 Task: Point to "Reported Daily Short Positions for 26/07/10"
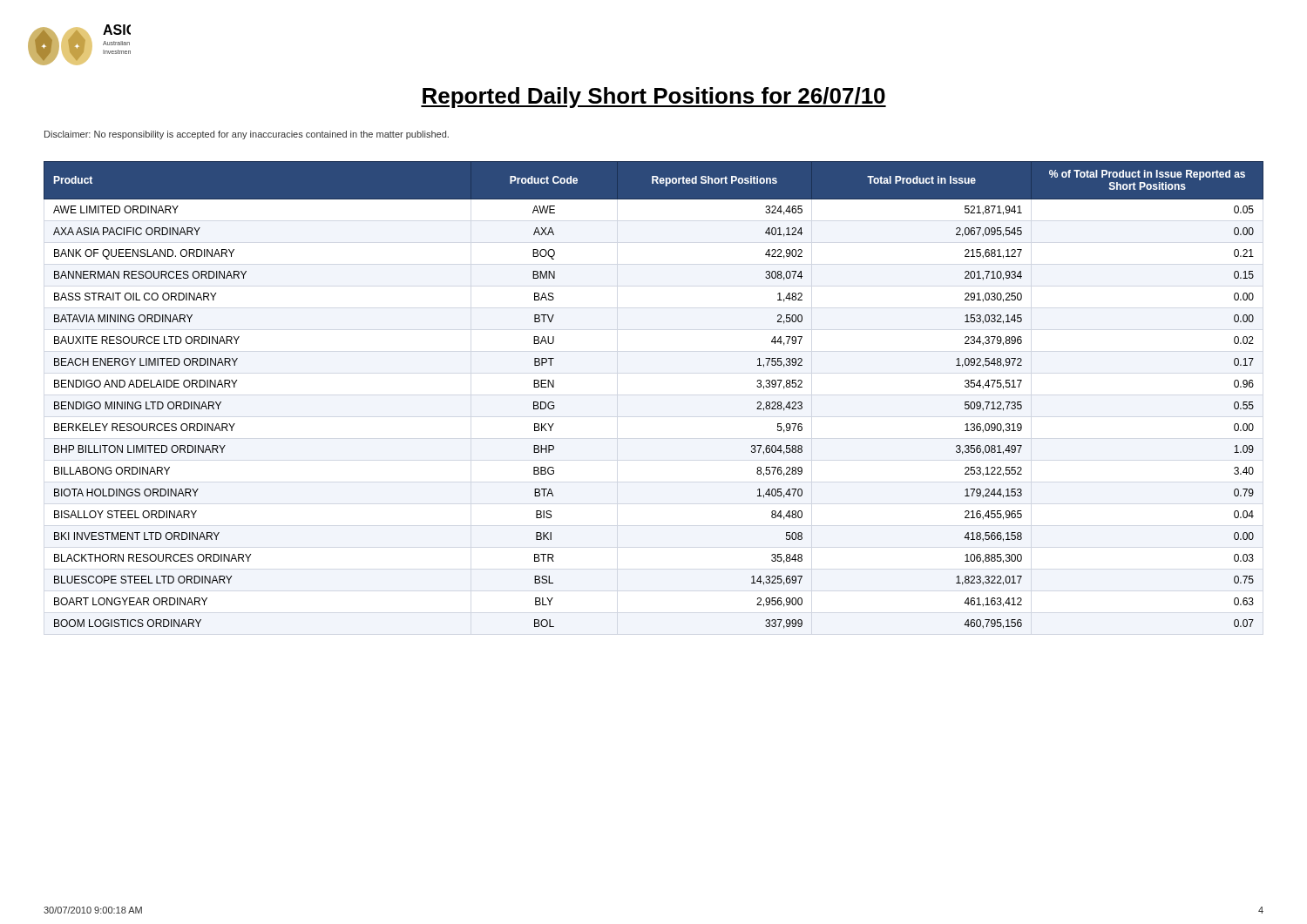click(654, 96)
